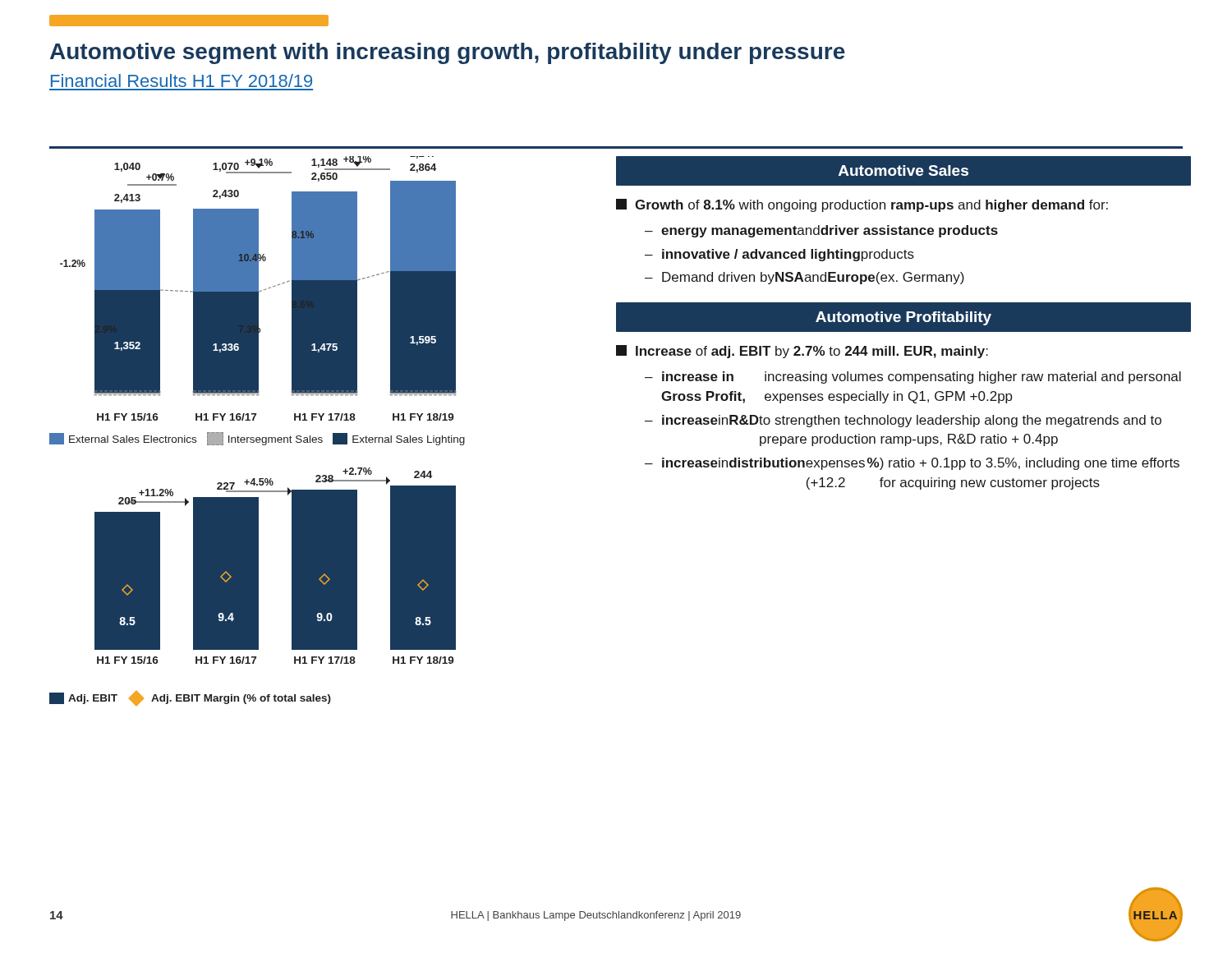Viewport: 1232px width, 953px height.
Task: Click on the text starting "Adj. EBIT Adj. EBIT Margin (%"
Action: coord(190,698)
